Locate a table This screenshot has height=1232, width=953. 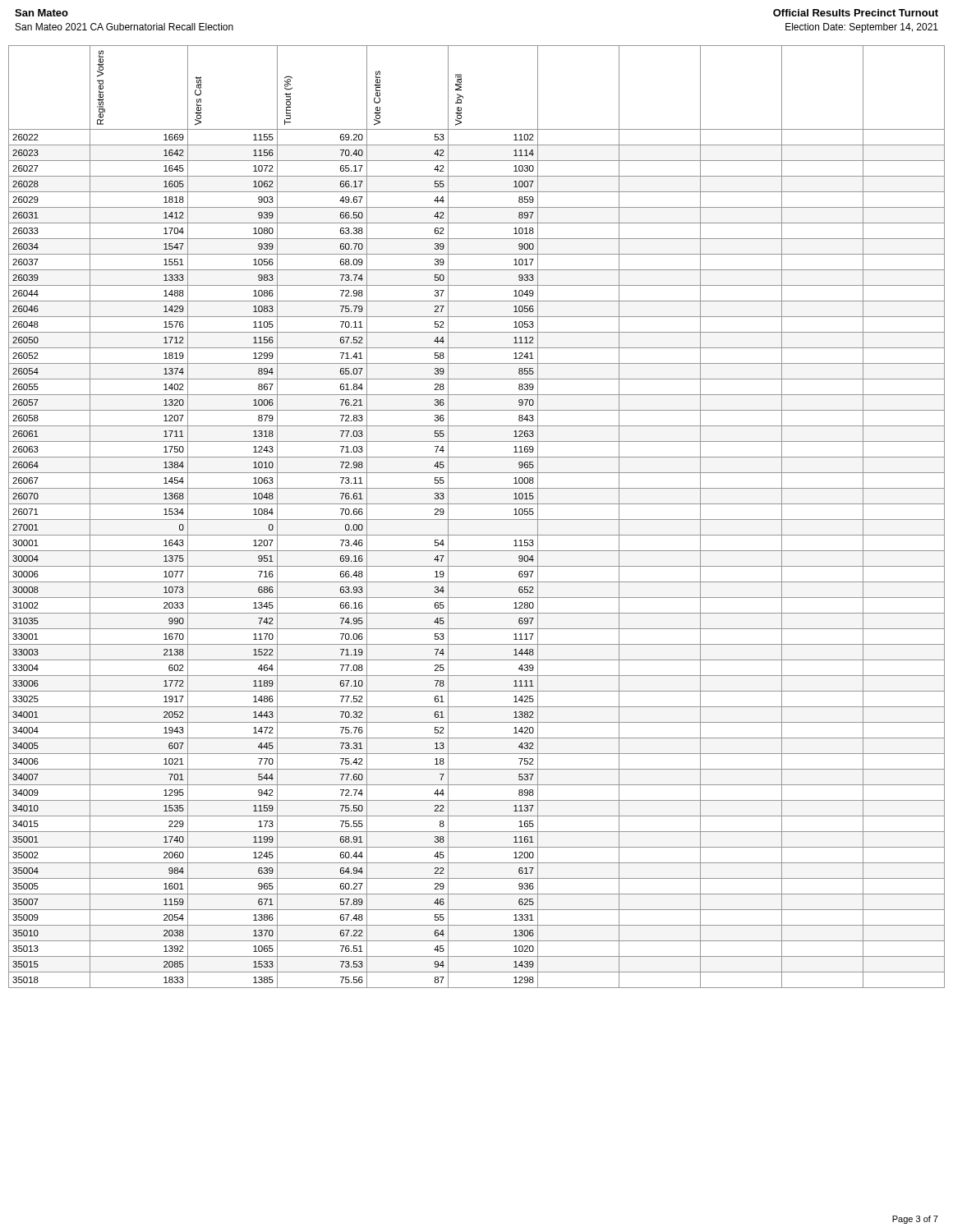(476, 517)
